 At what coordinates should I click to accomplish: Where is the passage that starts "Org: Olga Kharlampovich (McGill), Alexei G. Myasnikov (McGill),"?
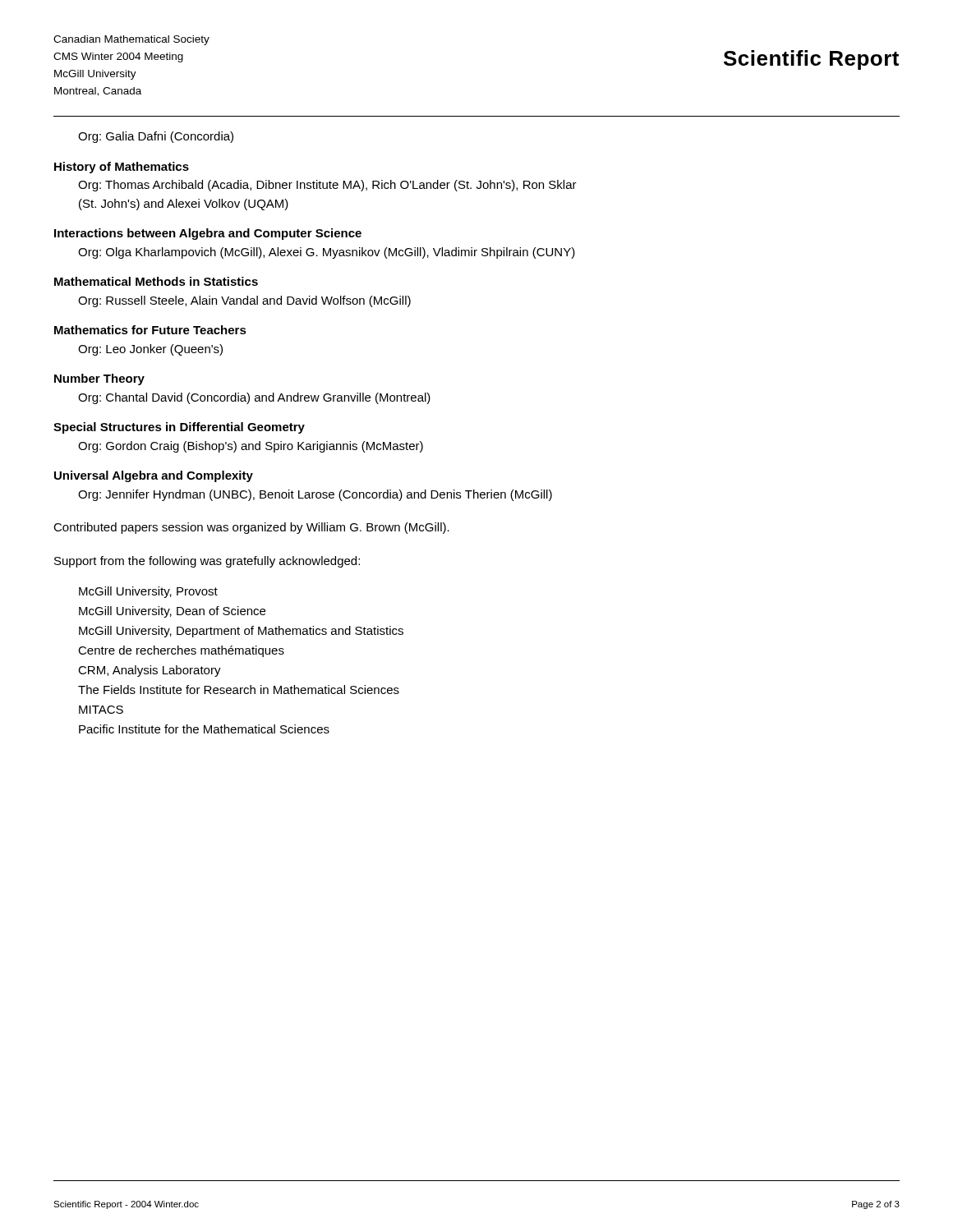point(327,251)
